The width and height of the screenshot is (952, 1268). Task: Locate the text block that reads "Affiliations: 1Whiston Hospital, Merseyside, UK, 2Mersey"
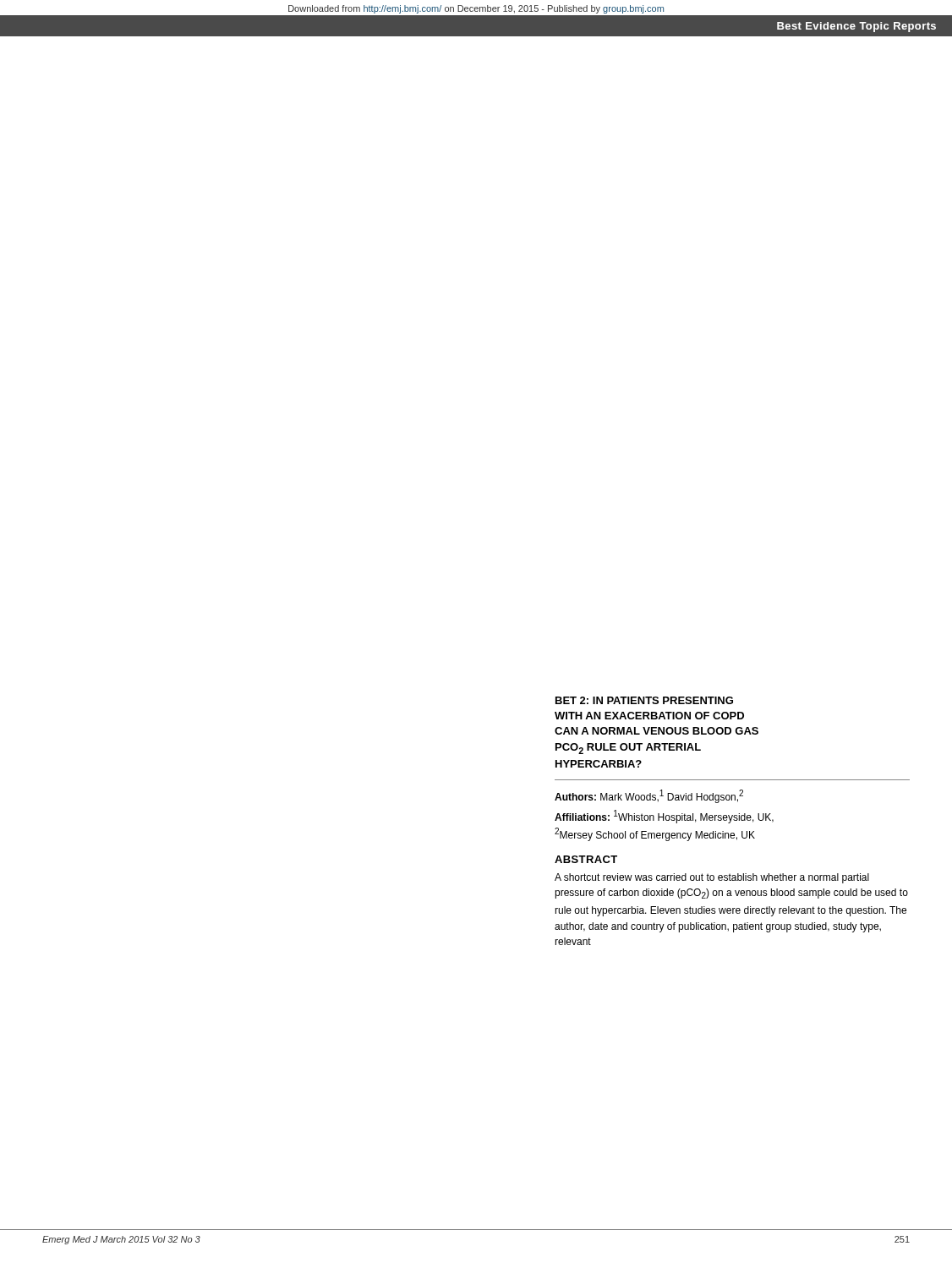tap(664, 825)
